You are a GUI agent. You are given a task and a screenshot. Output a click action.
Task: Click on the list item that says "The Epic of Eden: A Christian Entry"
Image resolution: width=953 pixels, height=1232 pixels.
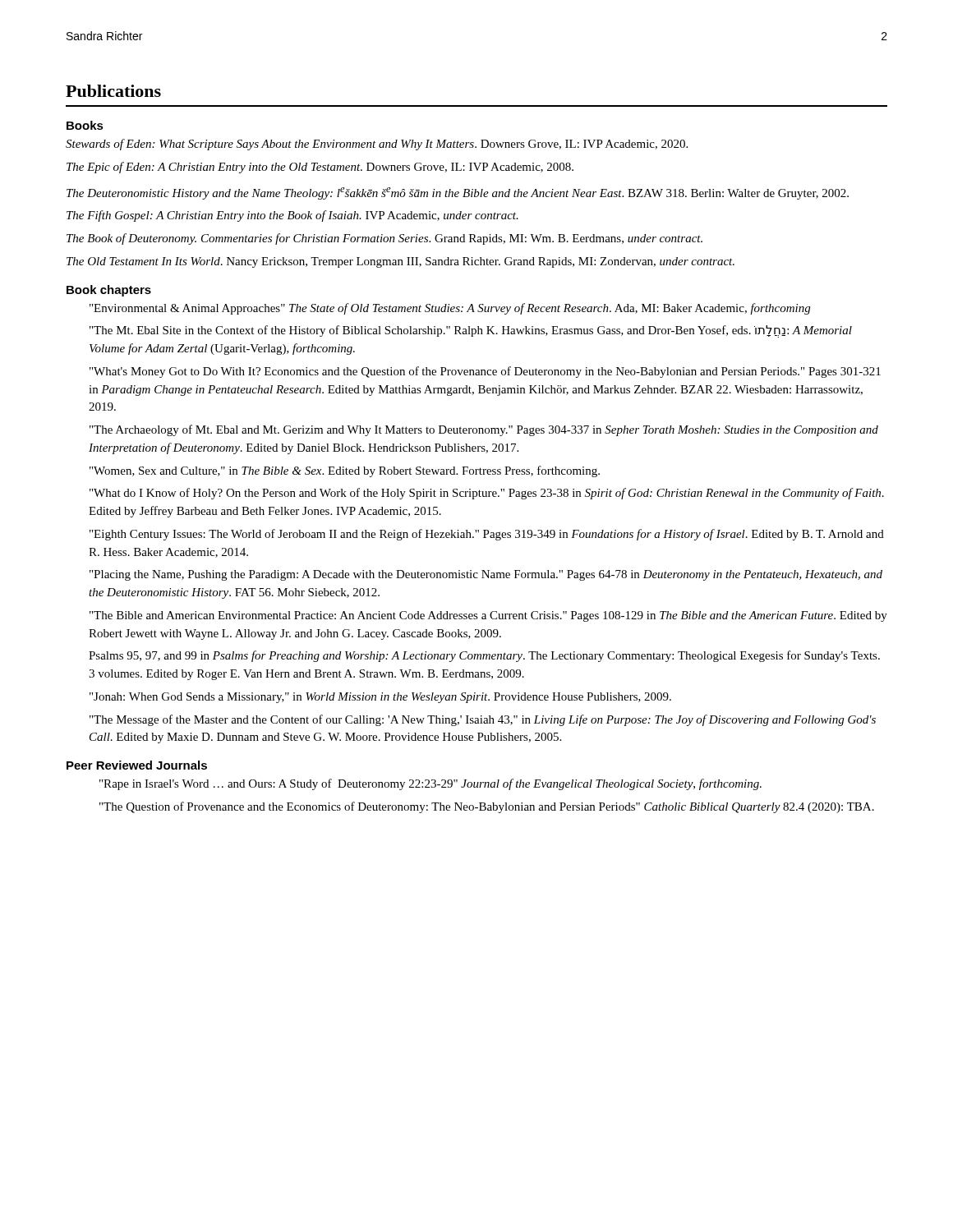(x=476, y=167)
